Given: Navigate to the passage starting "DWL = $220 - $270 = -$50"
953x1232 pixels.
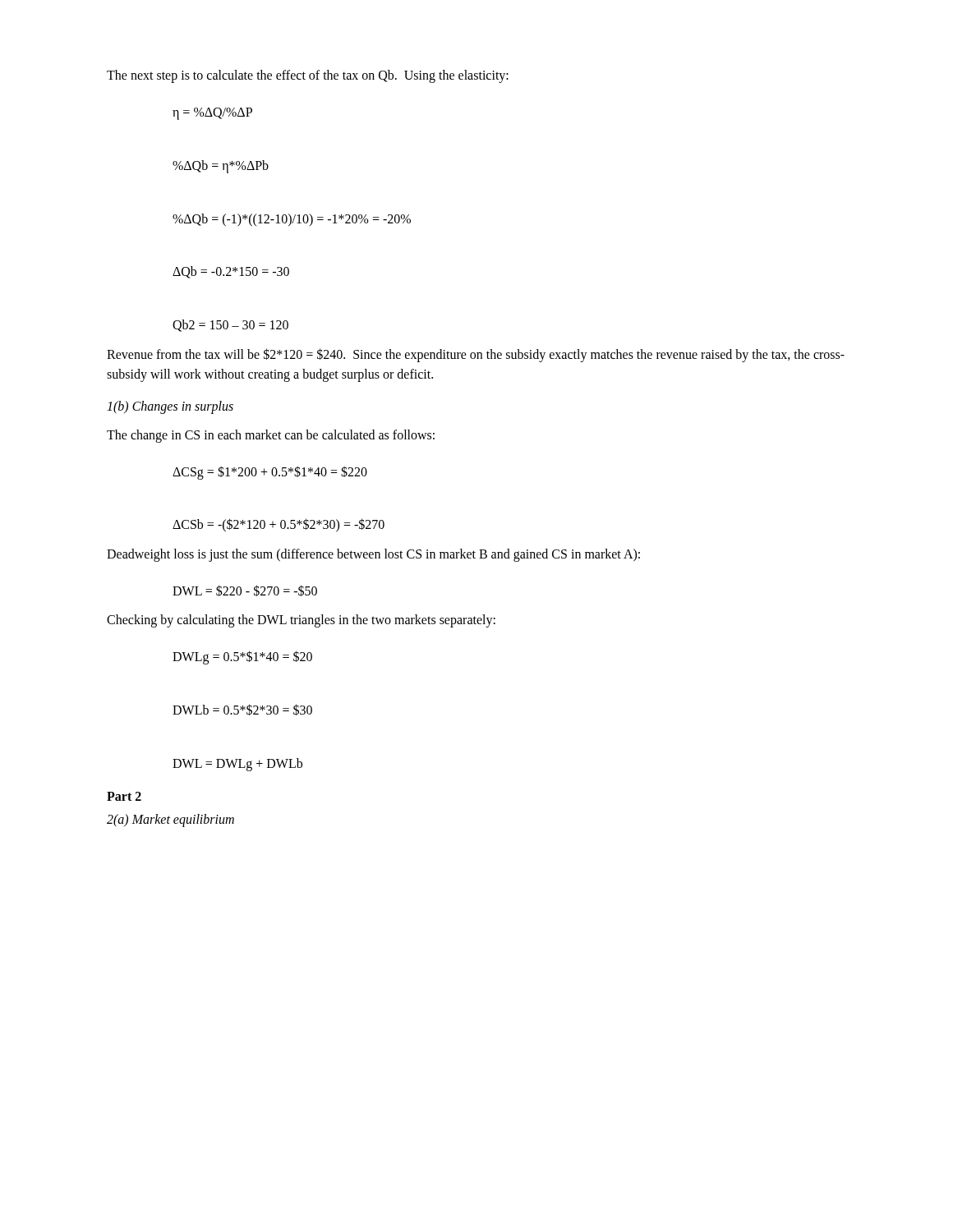Looking at the screenshot, I should 245,591.
